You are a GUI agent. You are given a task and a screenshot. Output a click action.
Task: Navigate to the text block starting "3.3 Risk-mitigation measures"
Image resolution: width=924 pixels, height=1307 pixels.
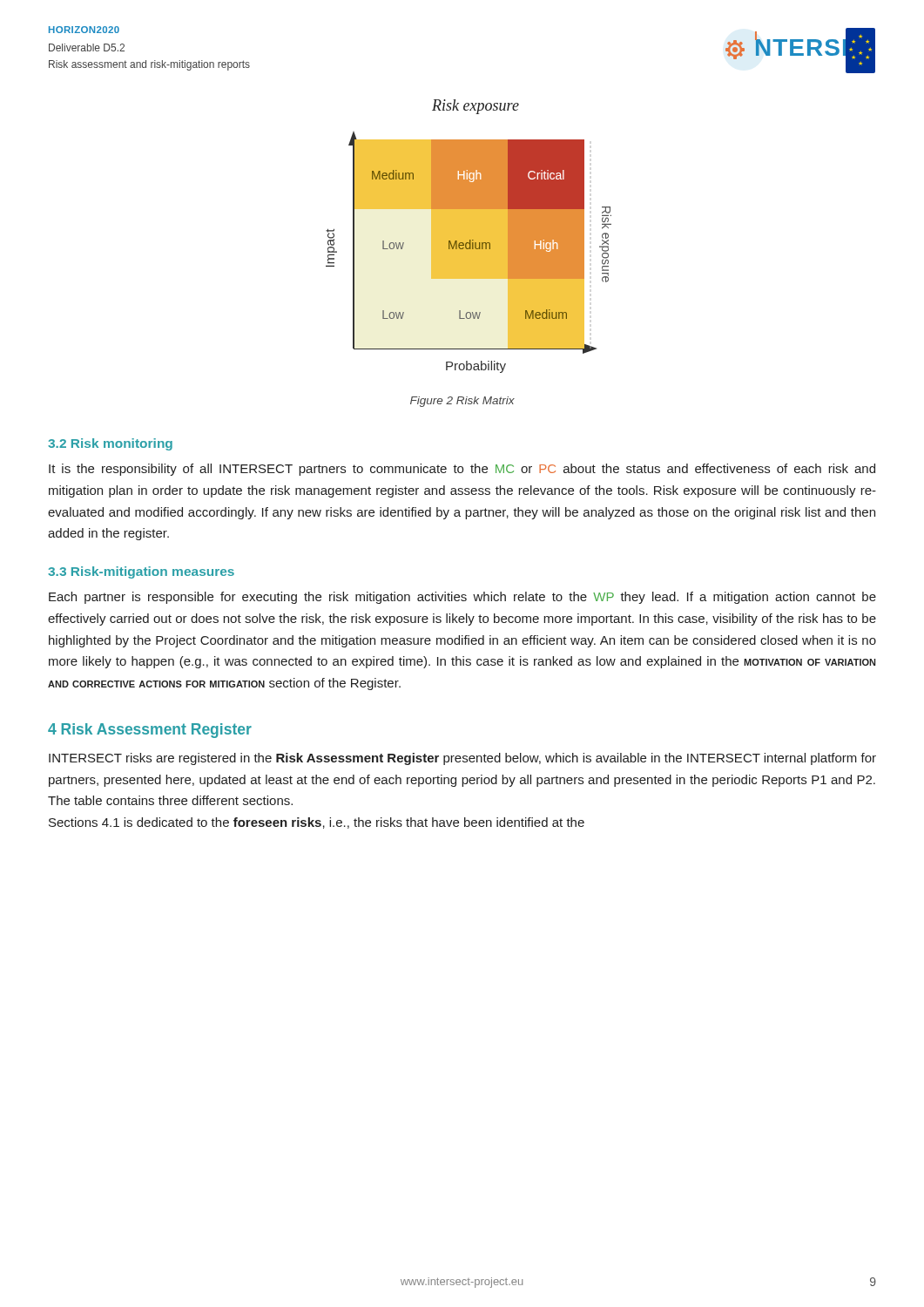pyautogui.click(x=141, y=571)
